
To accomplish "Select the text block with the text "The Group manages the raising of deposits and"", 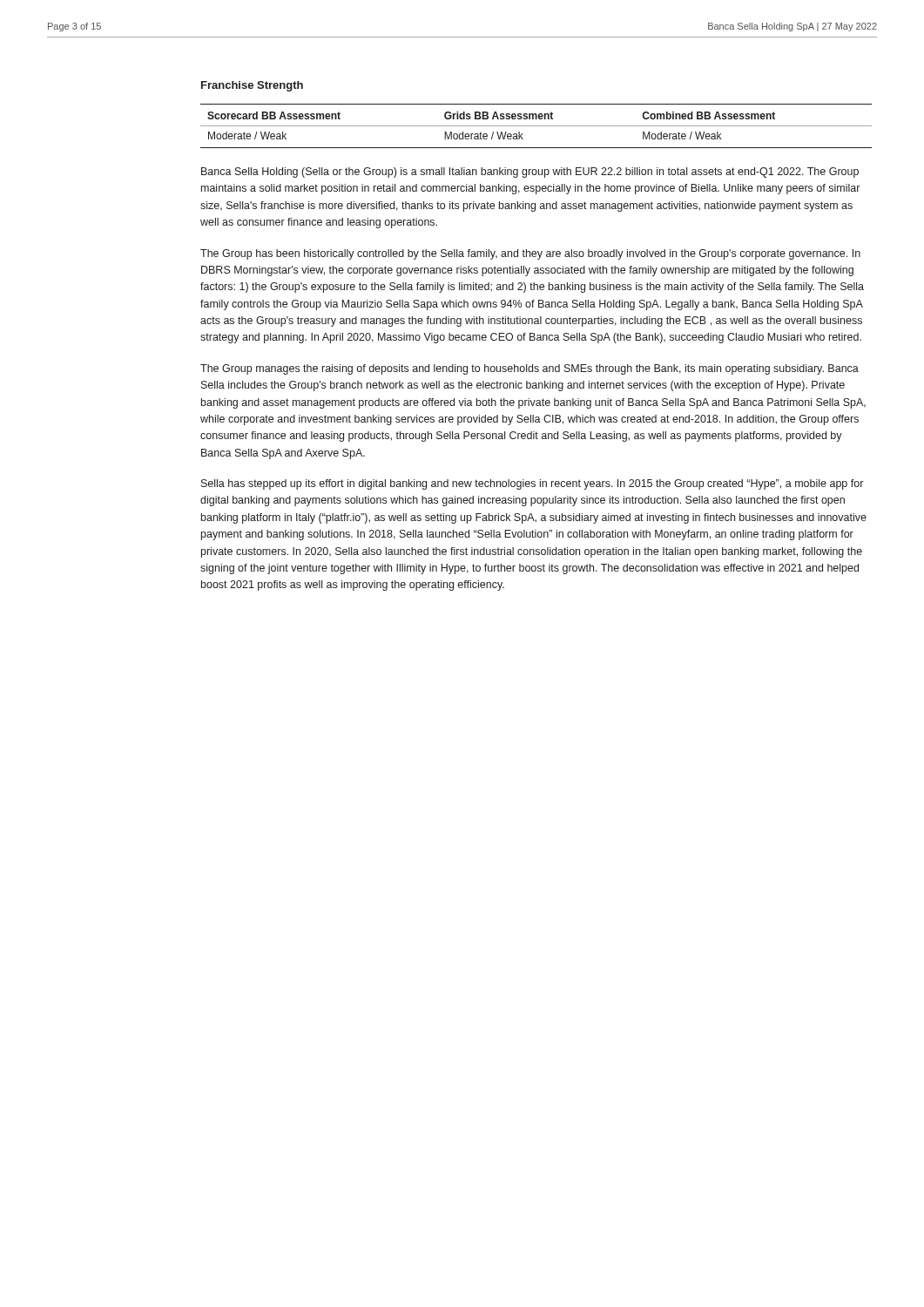I will pos(533,411).
